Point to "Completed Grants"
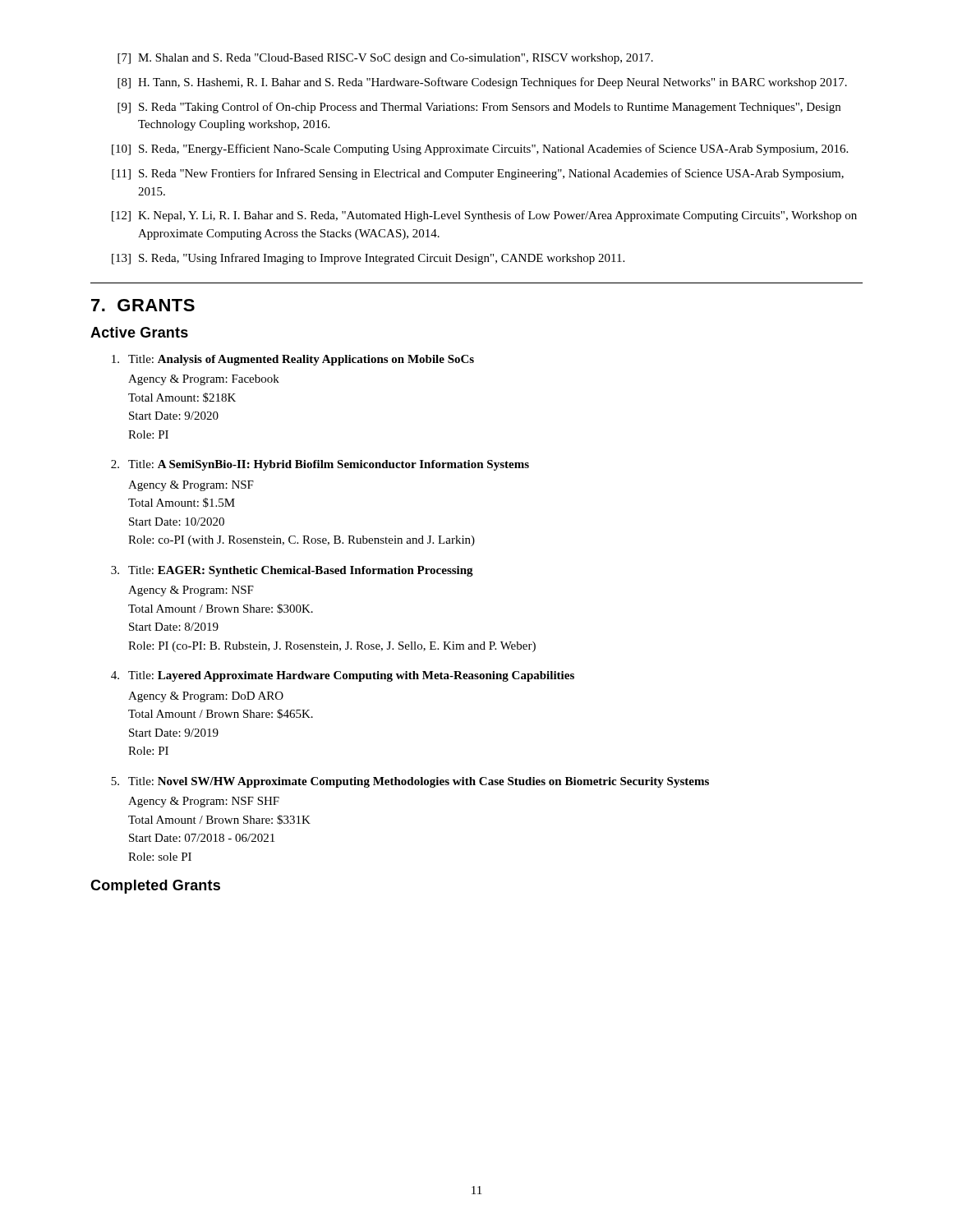Screen dimensions: 1232x953 156,885
